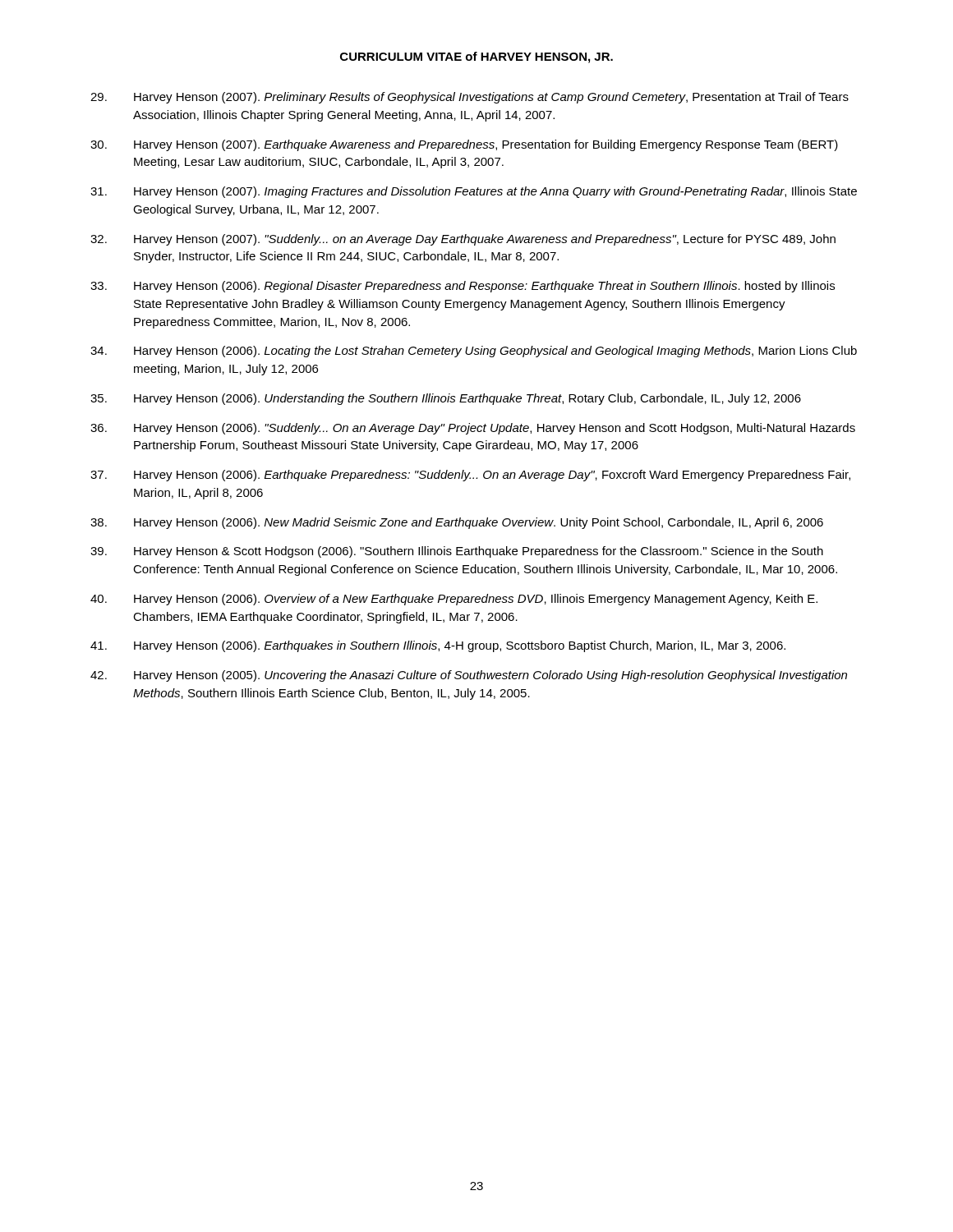This screenshot has width=953, height=1232.
Task: Click on the passage starting "42. Harvey Henson (2005). Uncovering the"
Action: pos(476,684)
